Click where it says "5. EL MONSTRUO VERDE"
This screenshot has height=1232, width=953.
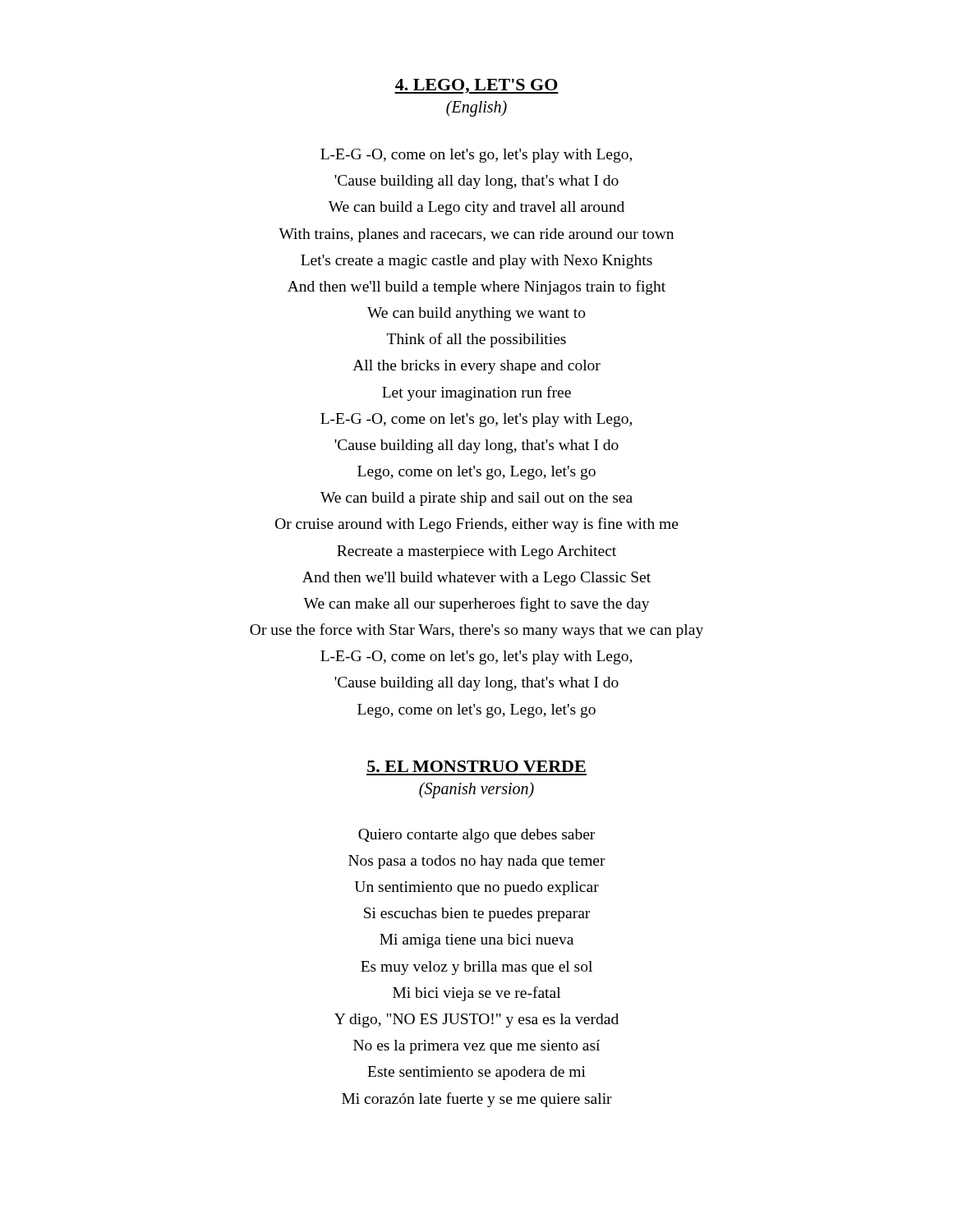[476, 766]
